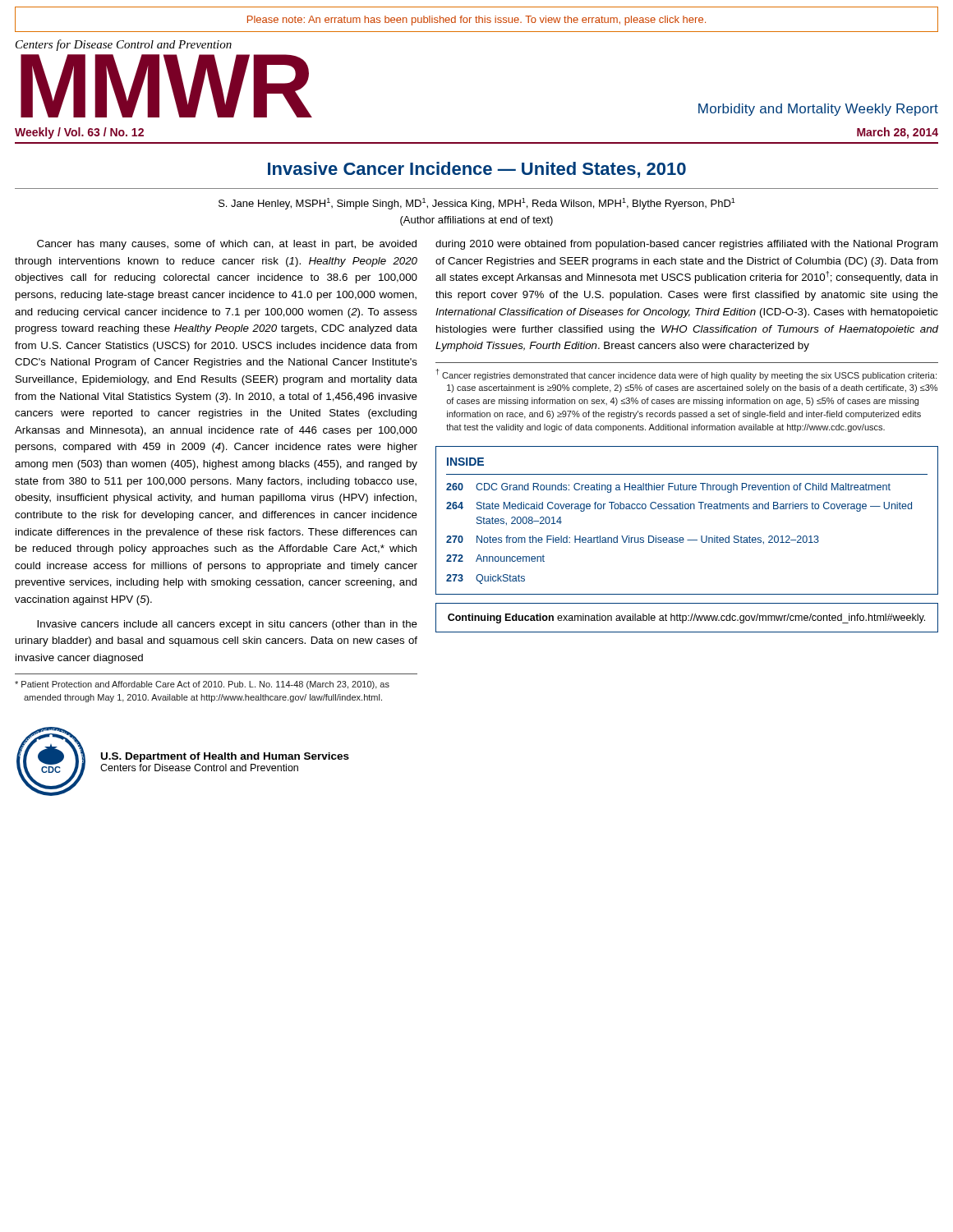Locate the title that says "Invasive Cancer Incidence —"

[x=476, y=169]
